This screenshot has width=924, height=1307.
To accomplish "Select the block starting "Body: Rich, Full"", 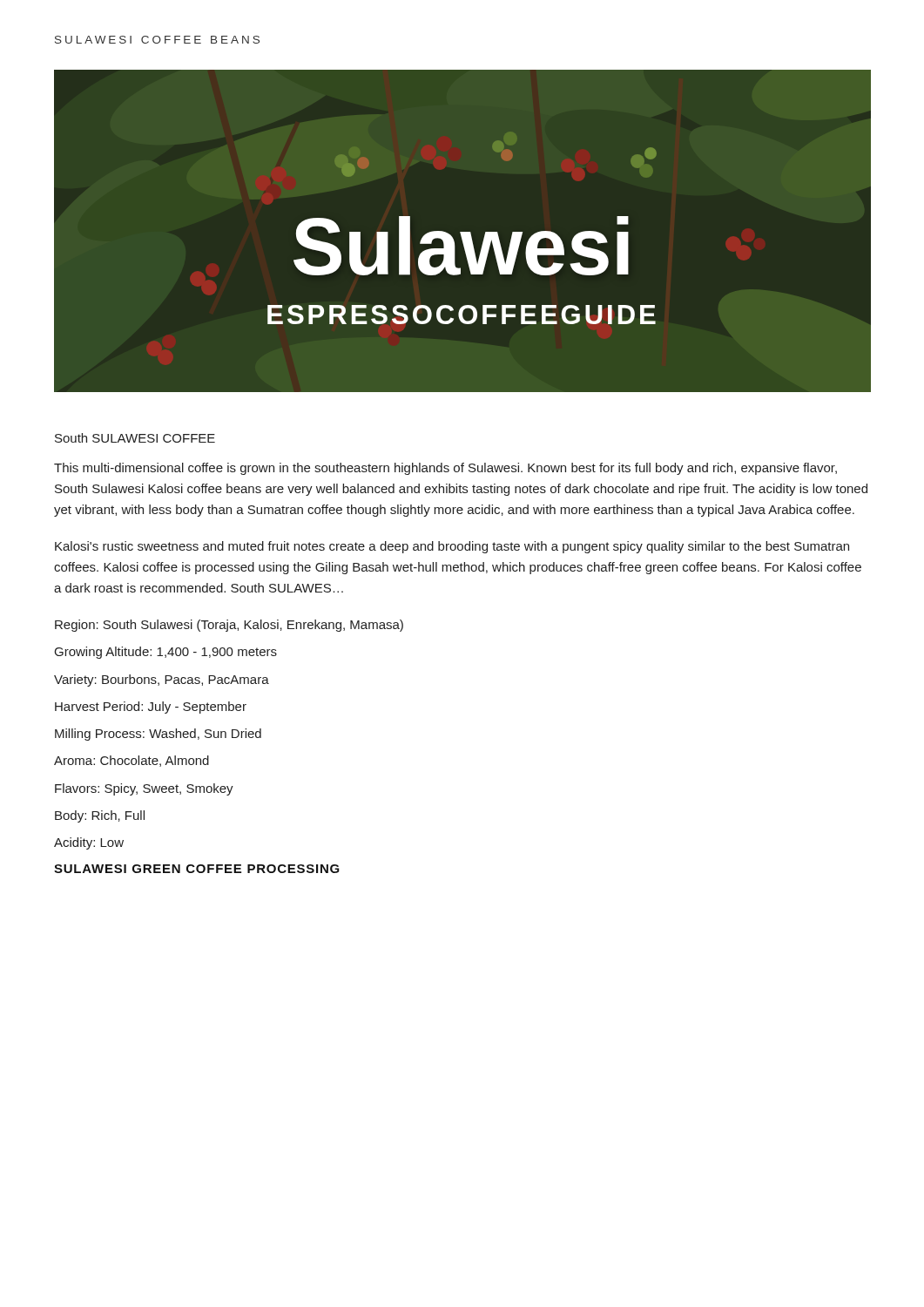I will [100, 815].
